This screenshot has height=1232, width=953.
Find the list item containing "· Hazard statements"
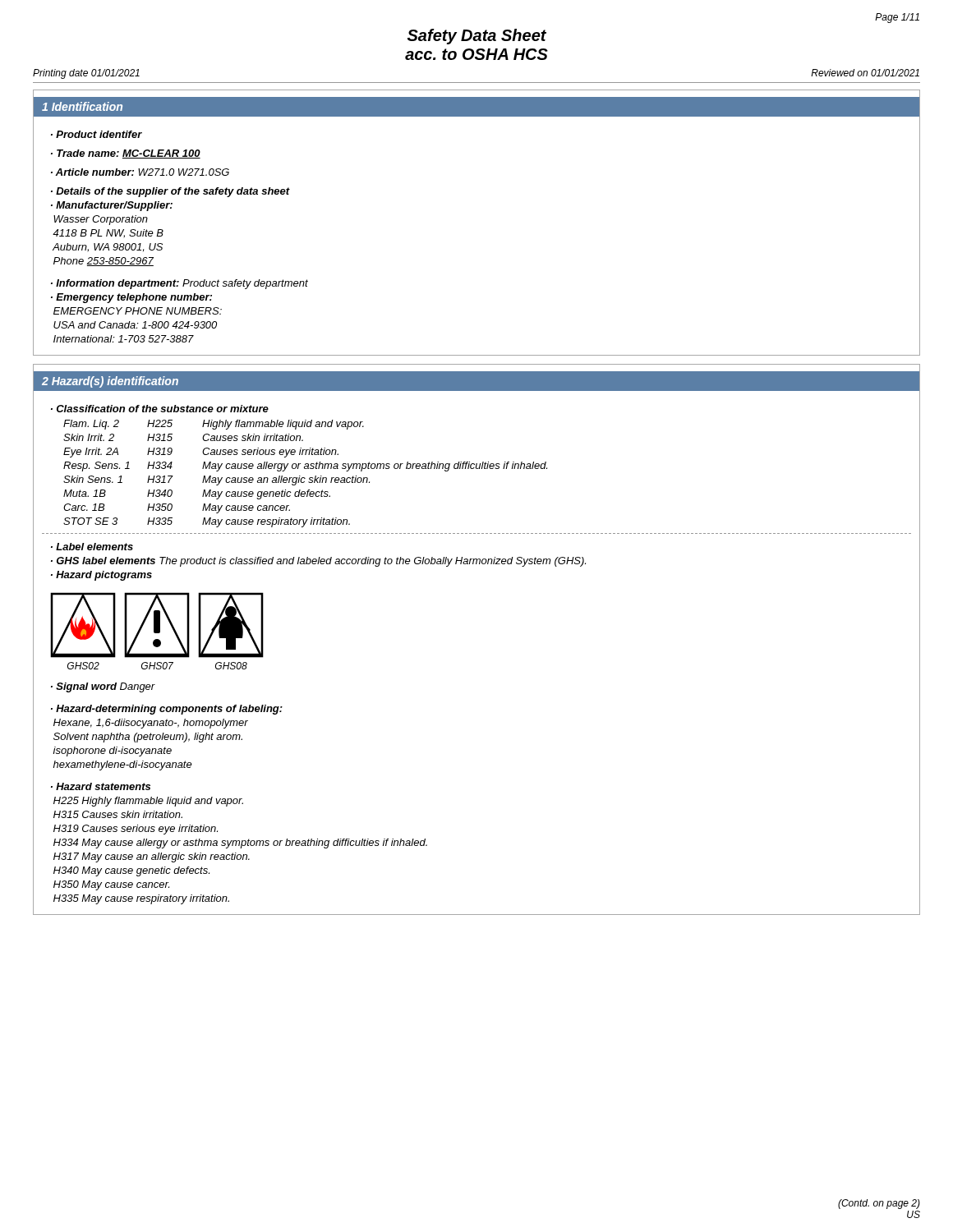point(101,786)
